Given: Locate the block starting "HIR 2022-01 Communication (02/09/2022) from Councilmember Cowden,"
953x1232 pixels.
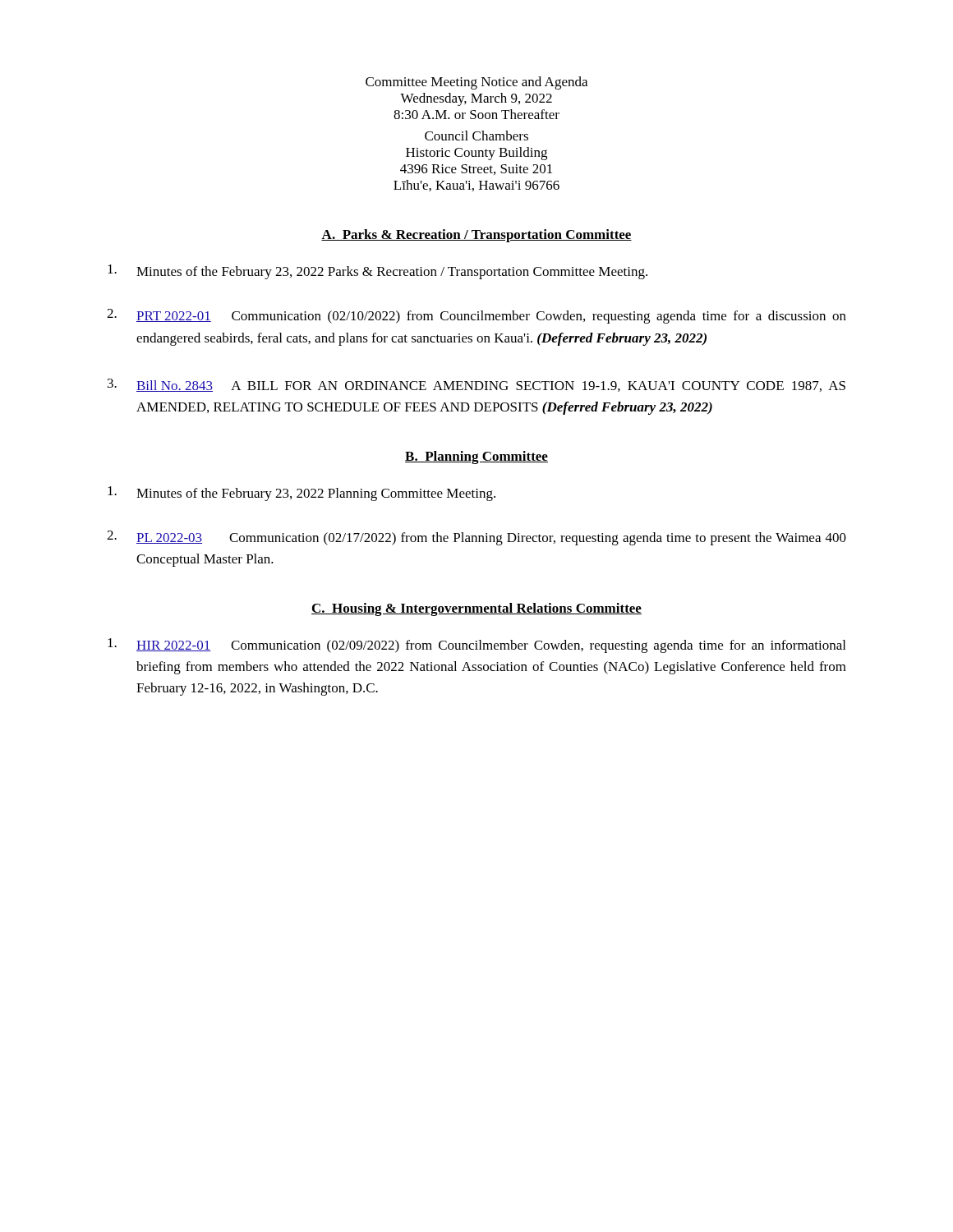Looking at the screenshot, I should click(x=476, y=667).
